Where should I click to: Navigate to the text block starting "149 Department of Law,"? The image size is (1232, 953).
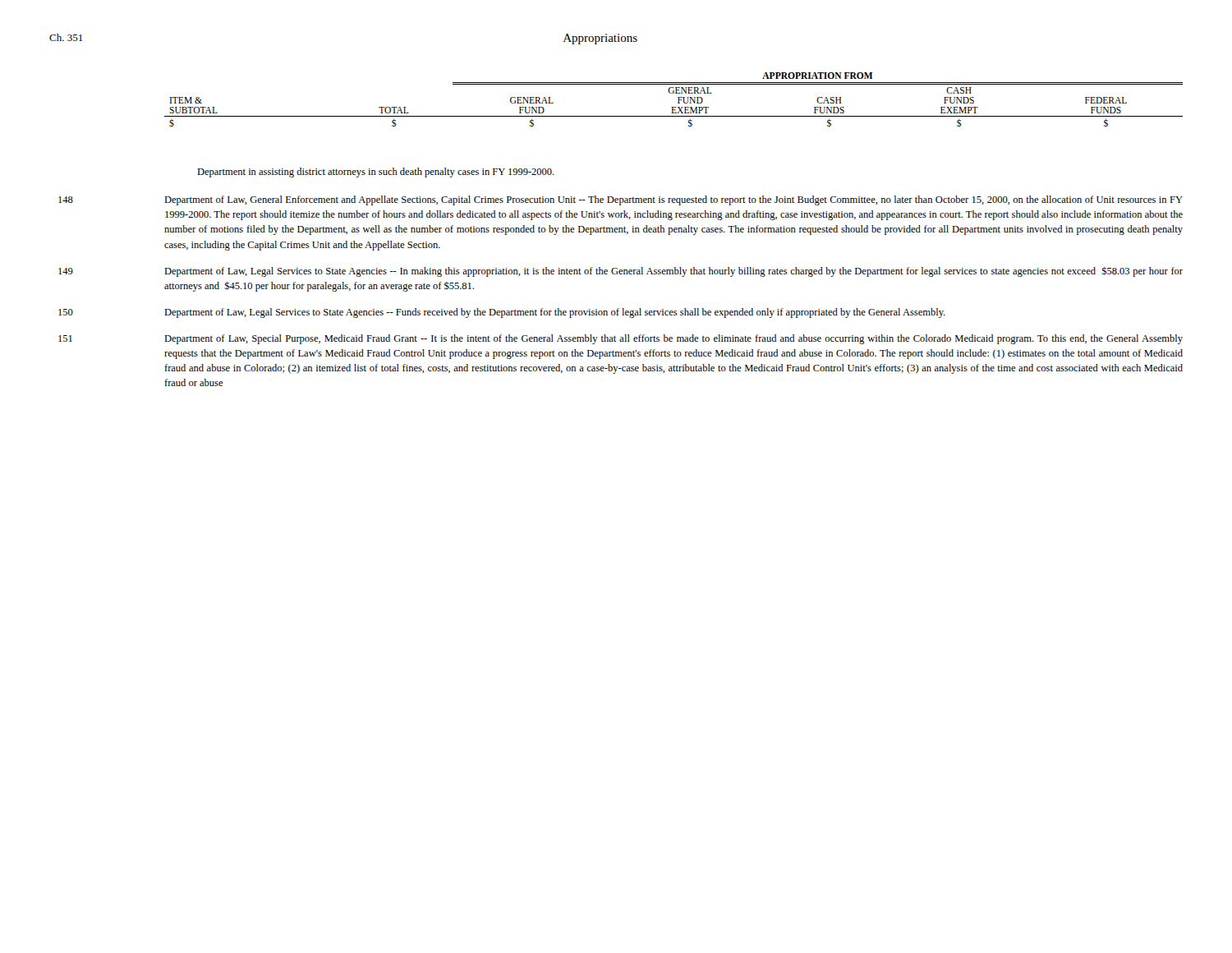point(616,278)
